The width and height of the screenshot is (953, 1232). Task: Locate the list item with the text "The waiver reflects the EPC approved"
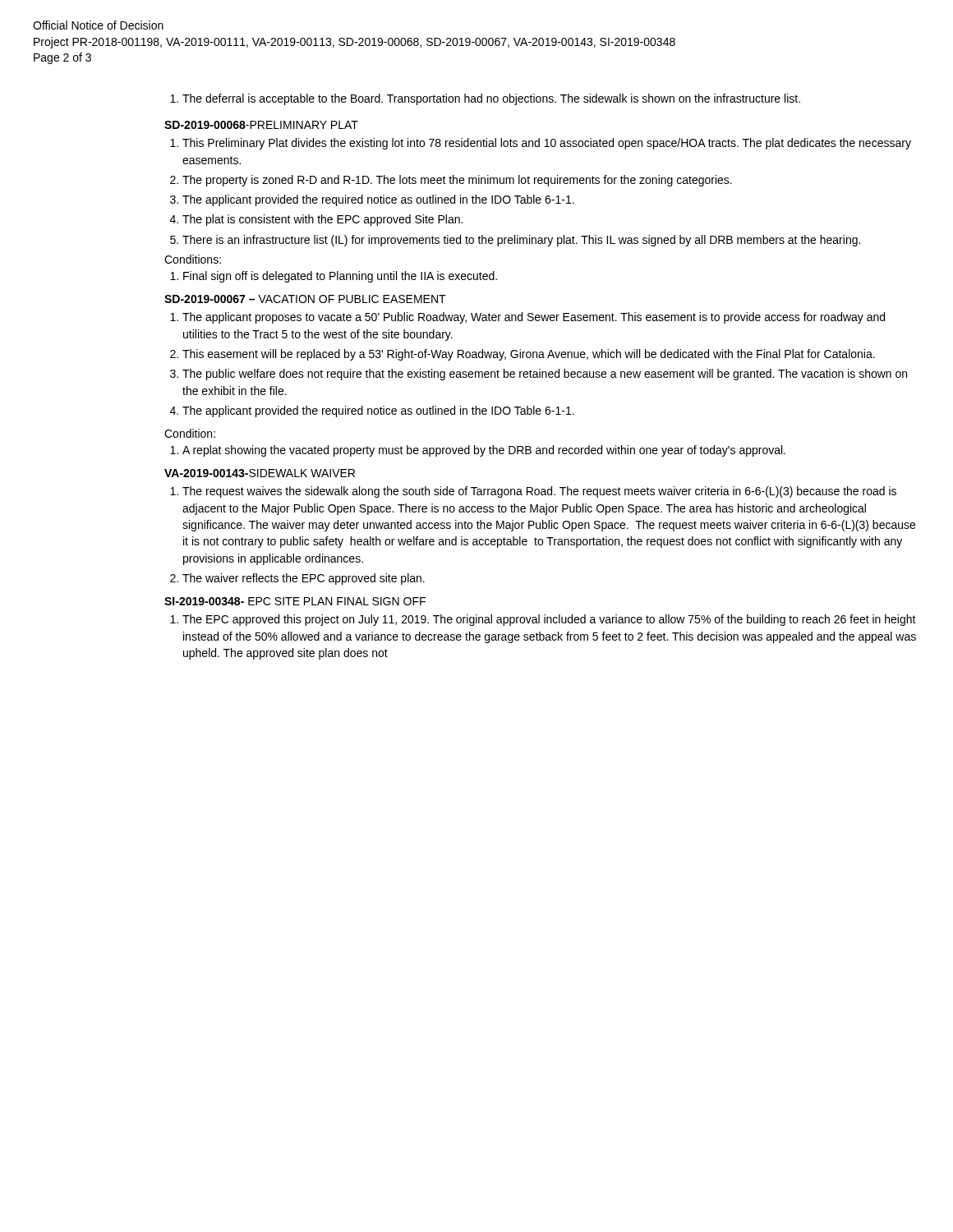point(297,579)
